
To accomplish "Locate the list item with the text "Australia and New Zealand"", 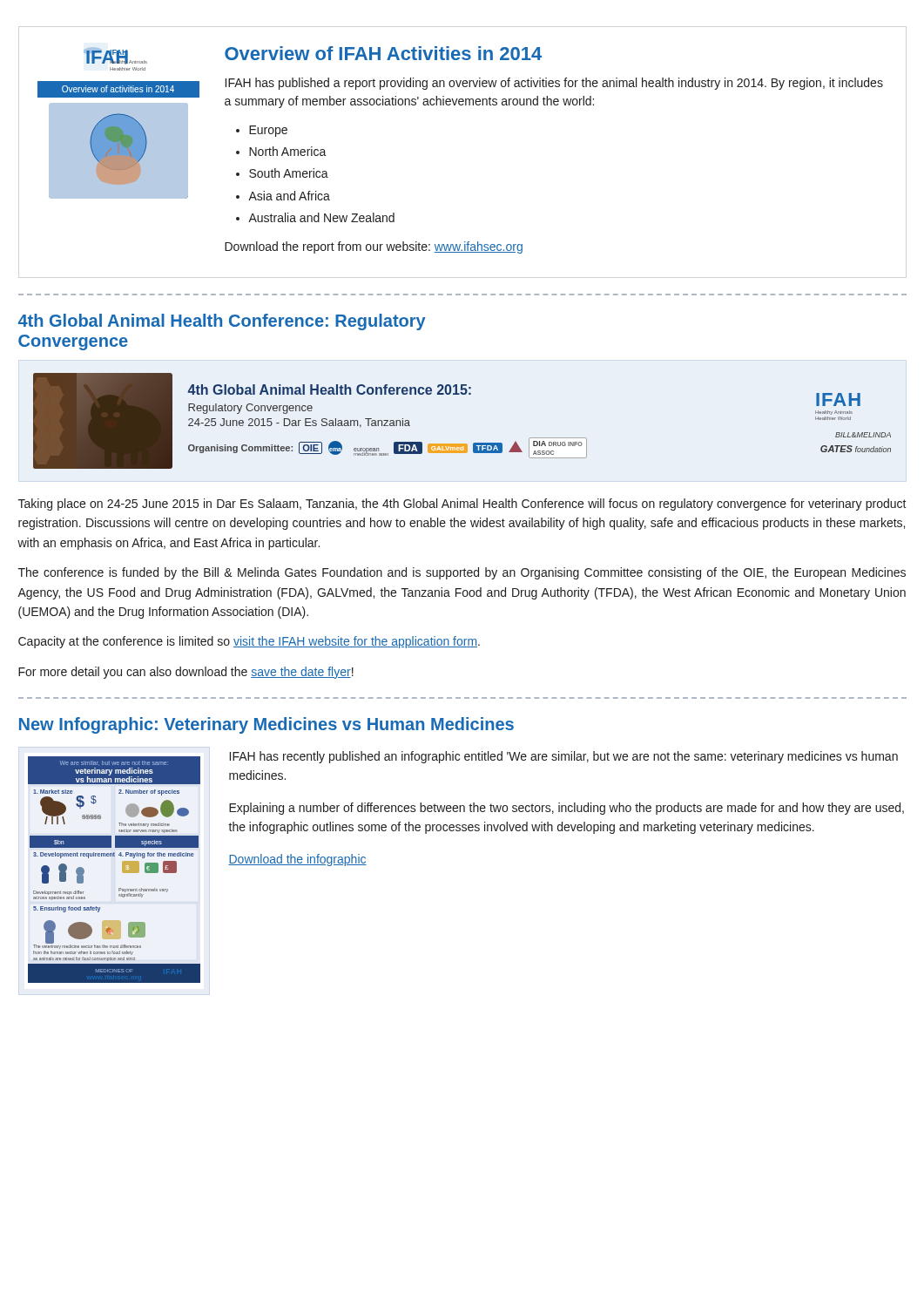I will click(x=322, y=218).
